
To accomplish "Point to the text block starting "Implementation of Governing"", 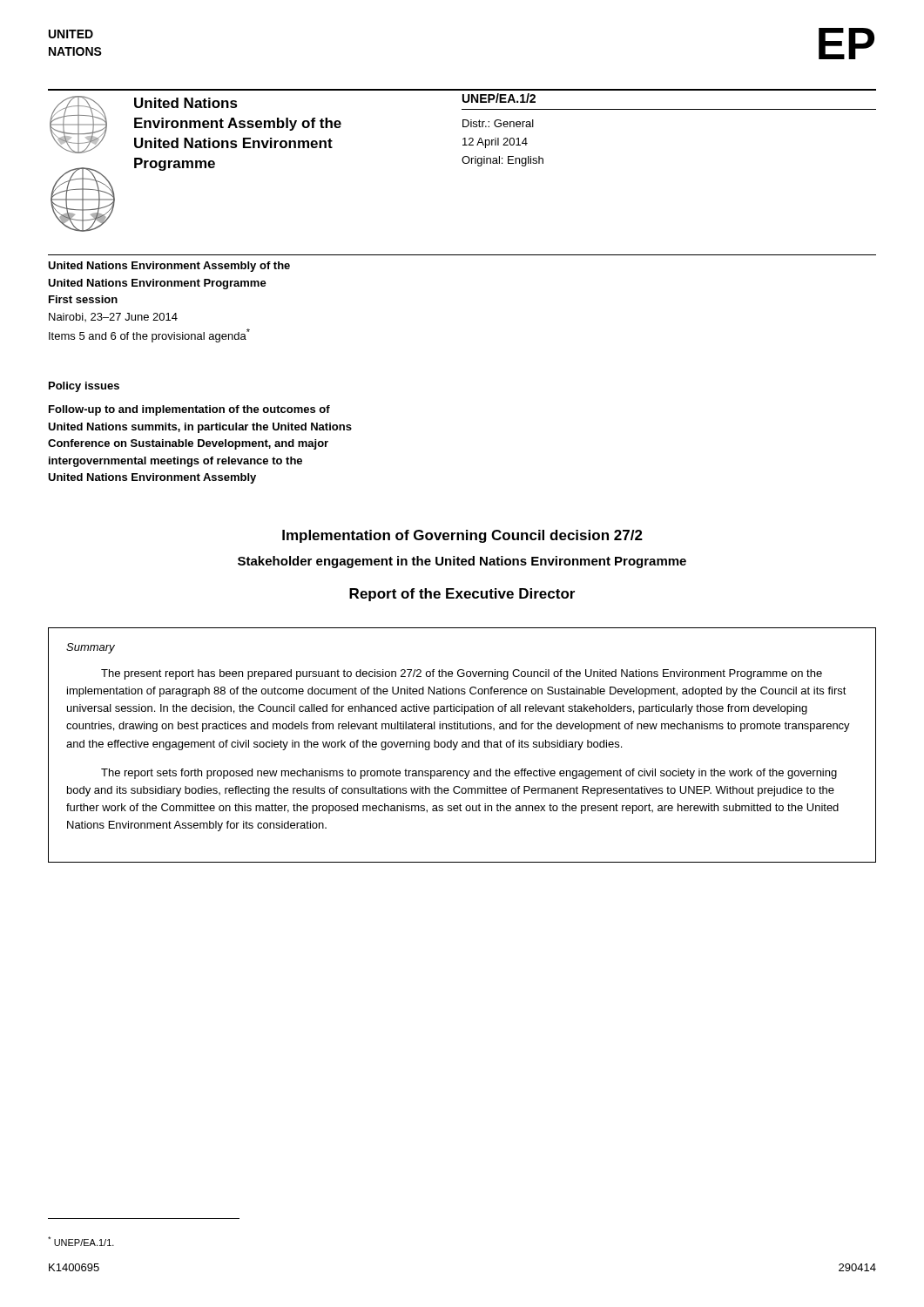I will point(462,565).
